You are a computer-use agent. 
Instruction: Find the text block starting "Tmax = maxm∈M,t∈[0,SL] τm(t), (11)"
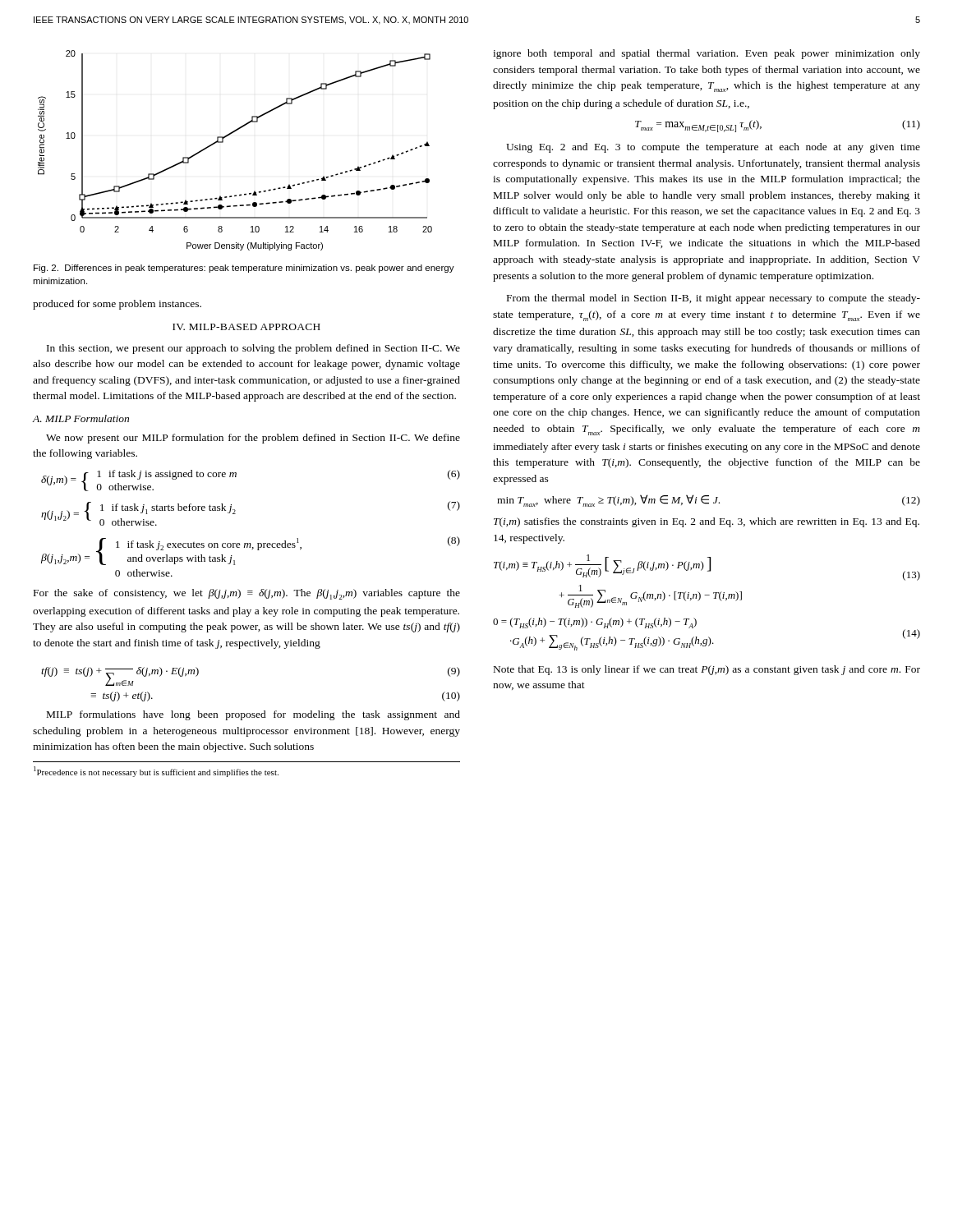[x=711, y=125]
